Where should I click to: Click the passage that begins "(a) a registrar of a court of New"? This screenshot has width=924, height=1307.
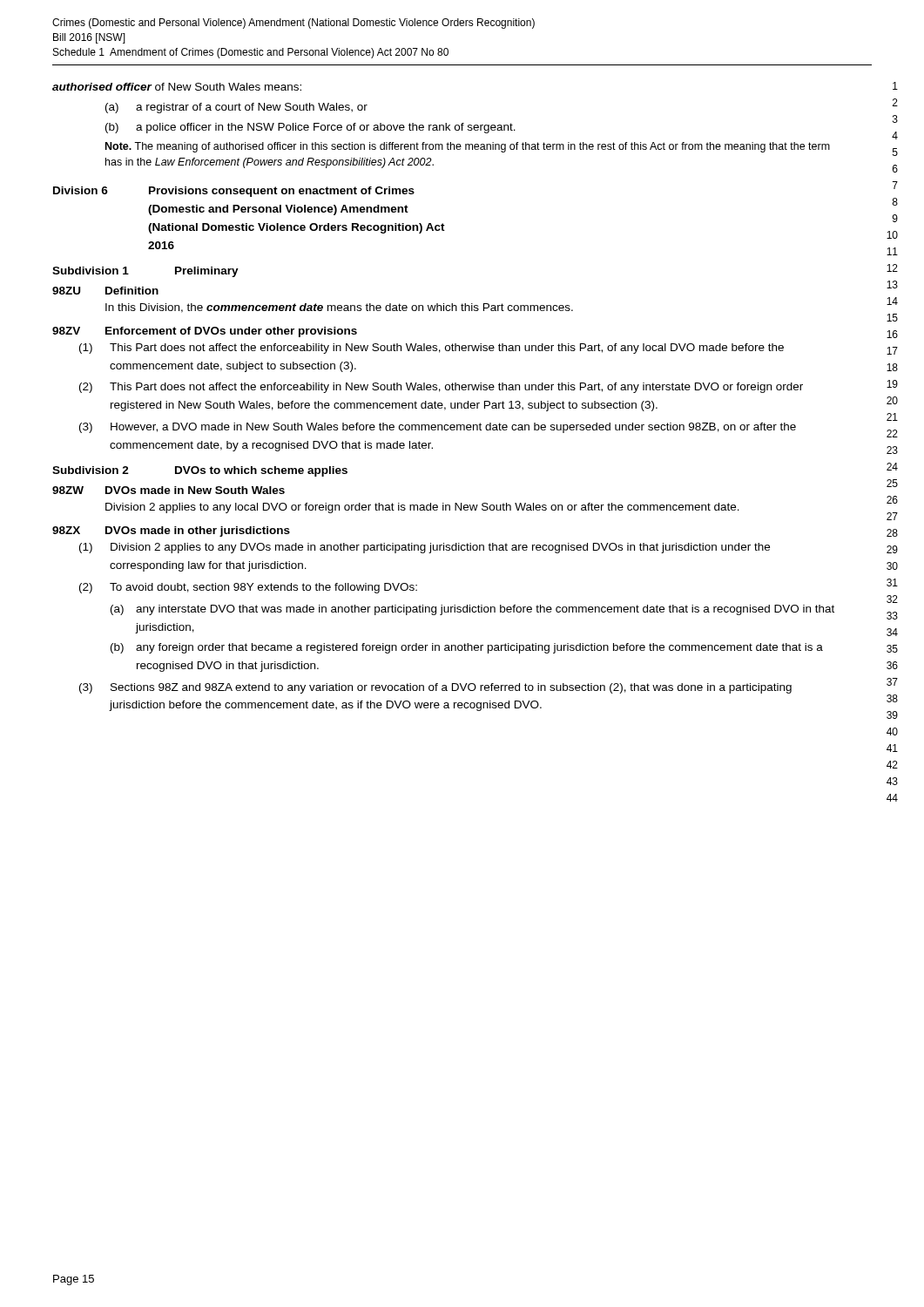[236, 108]
